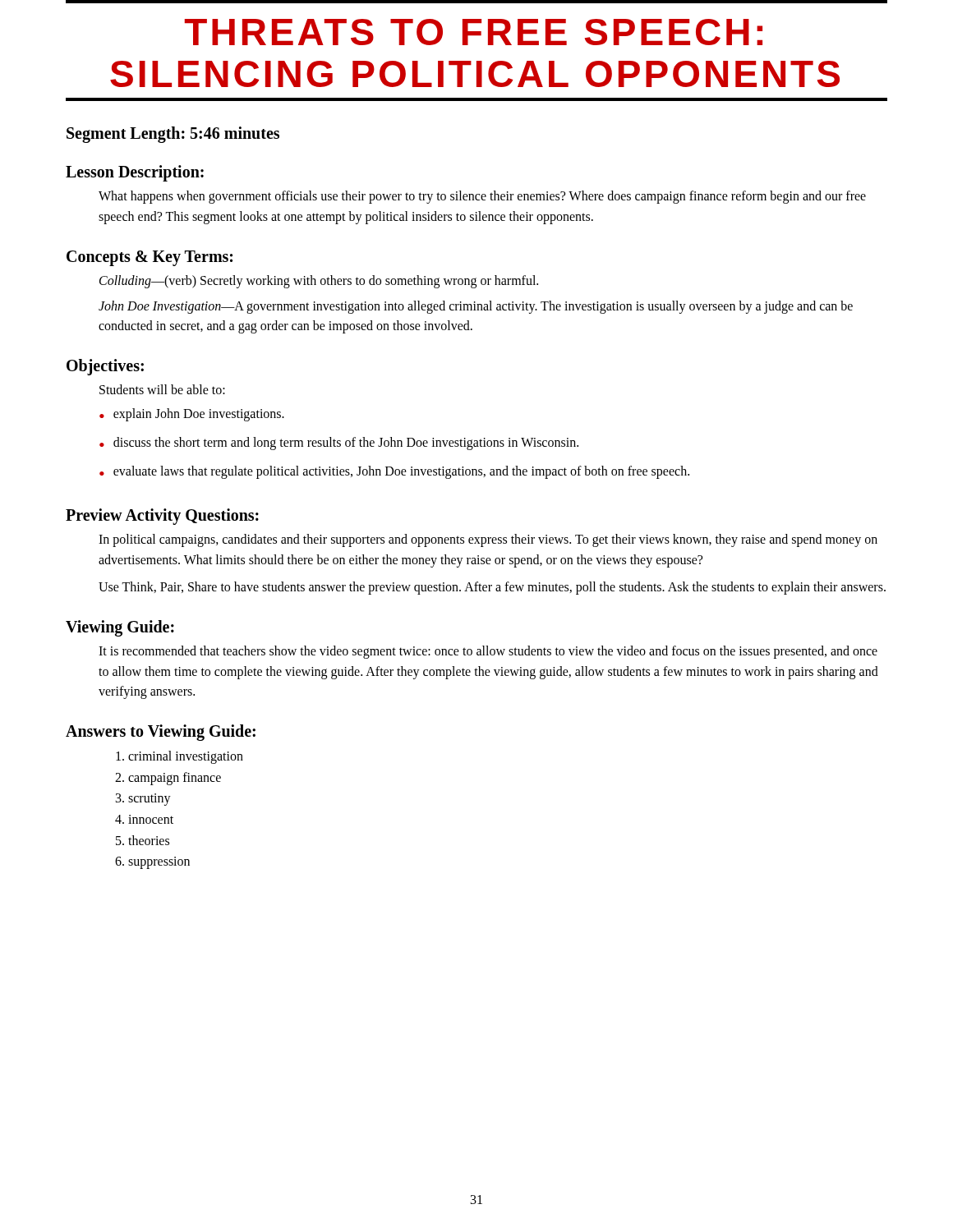Point to the region starting "4. innocent"

click(x=144, y=819)
